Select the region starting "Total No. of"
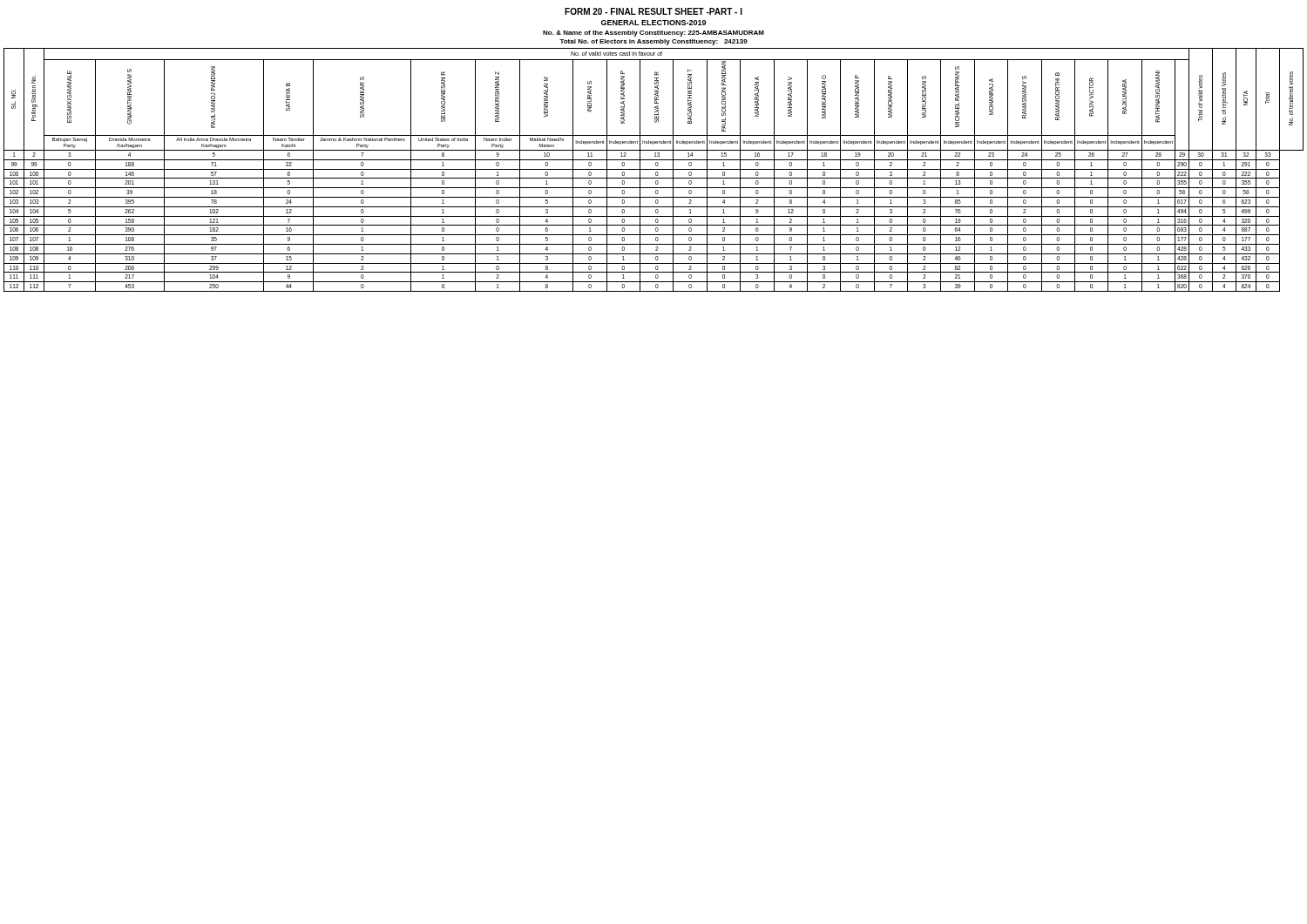This screenshot has height=924, width=1307. (x=654, y=41)
